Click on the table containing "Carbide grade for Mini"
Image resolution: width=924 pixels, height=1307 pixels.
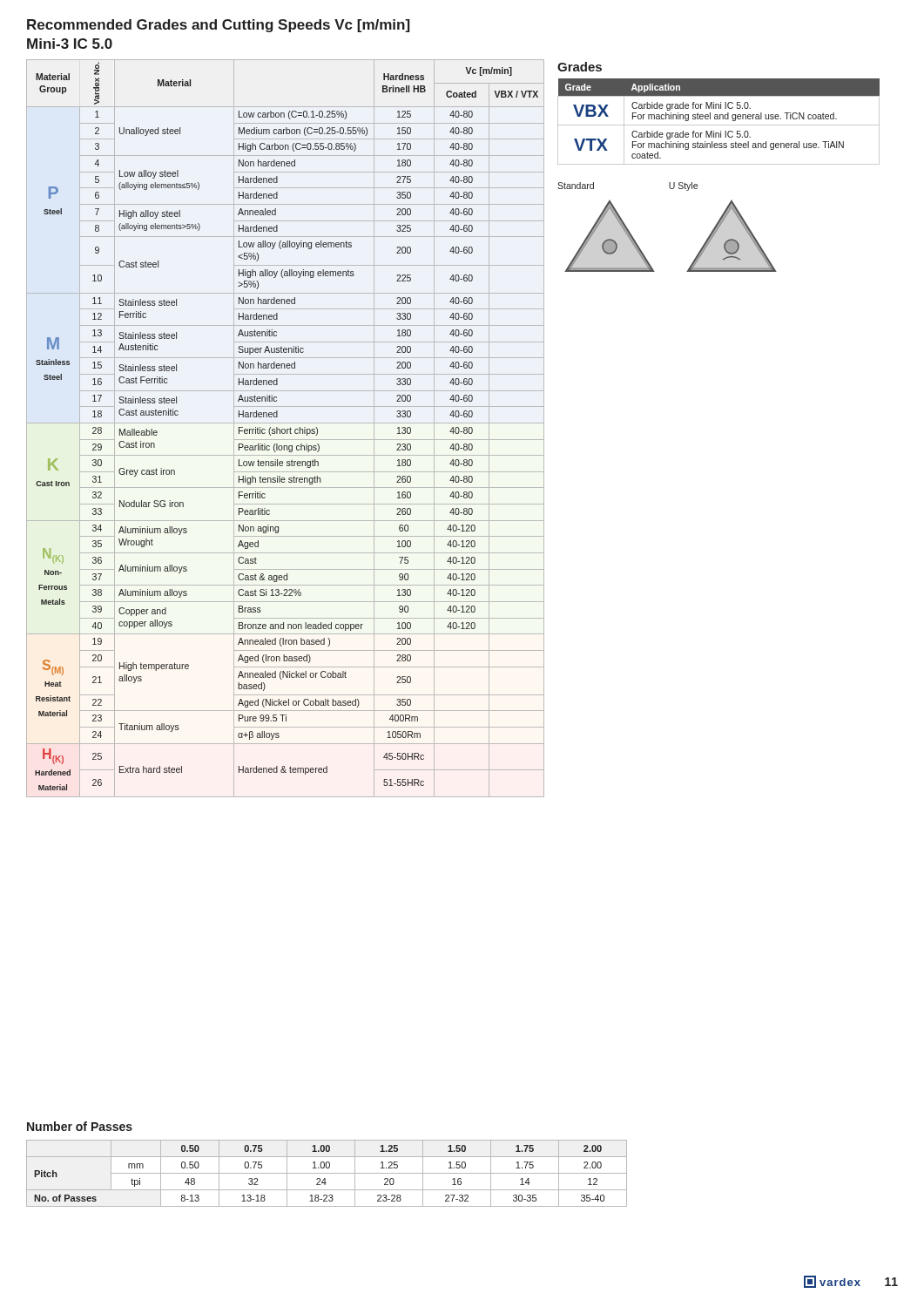[x=727, y=170]
